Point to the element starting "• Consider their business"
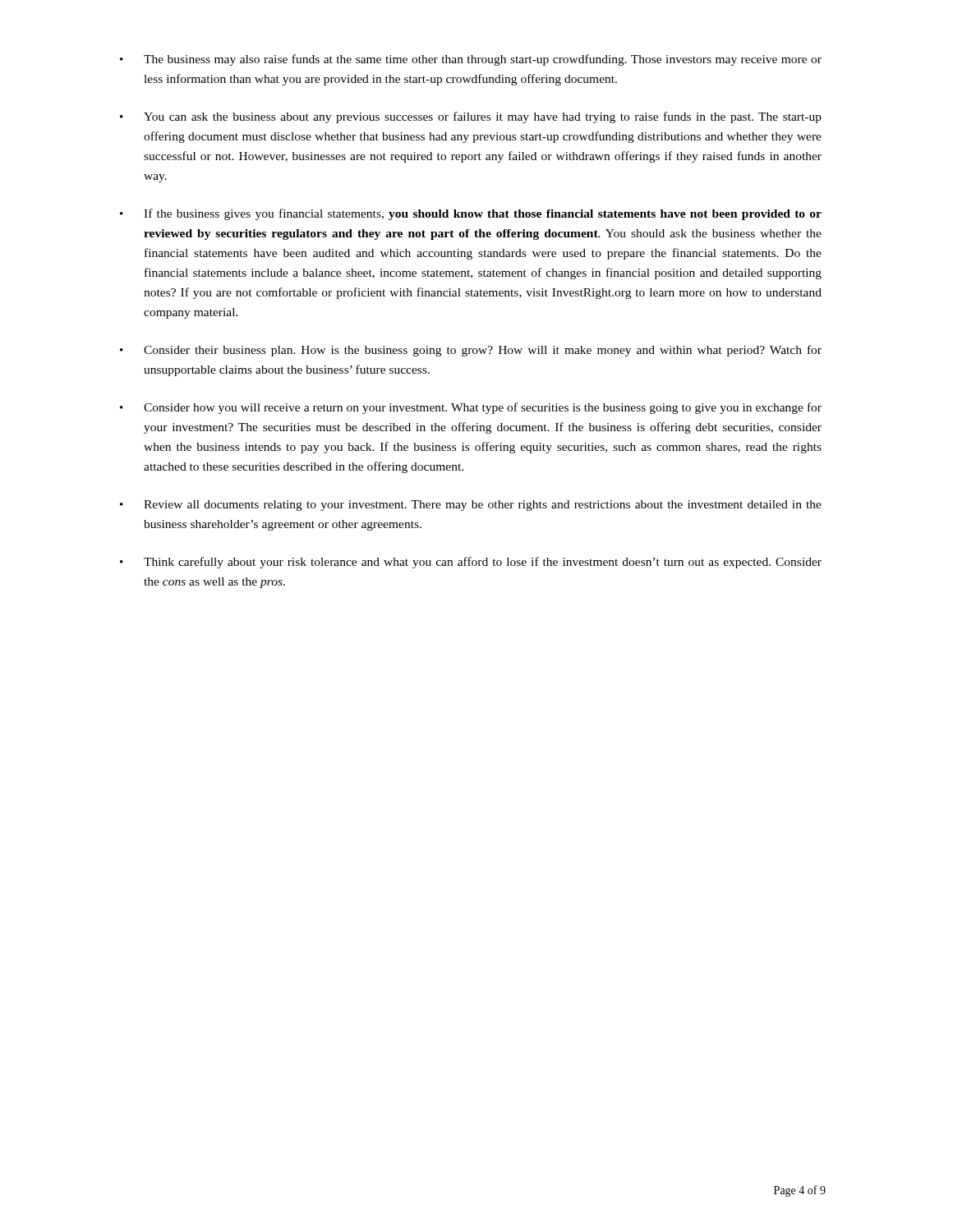This screenshot has width=953, height=1232. click(470, 360)
